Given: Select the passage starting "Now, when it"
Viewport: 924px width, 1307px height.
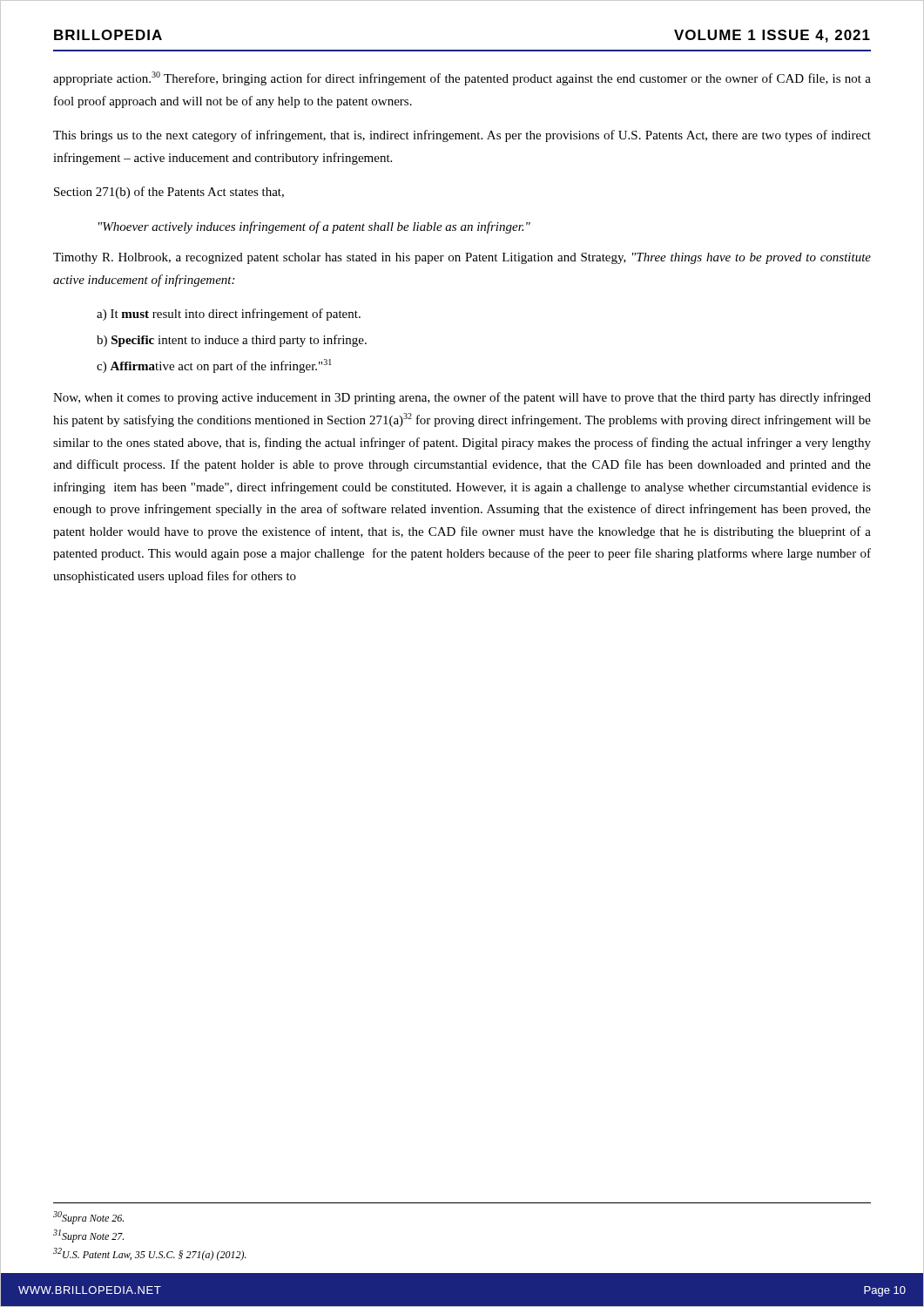Looking at the screenshot, I should click(x=462, y=486).
